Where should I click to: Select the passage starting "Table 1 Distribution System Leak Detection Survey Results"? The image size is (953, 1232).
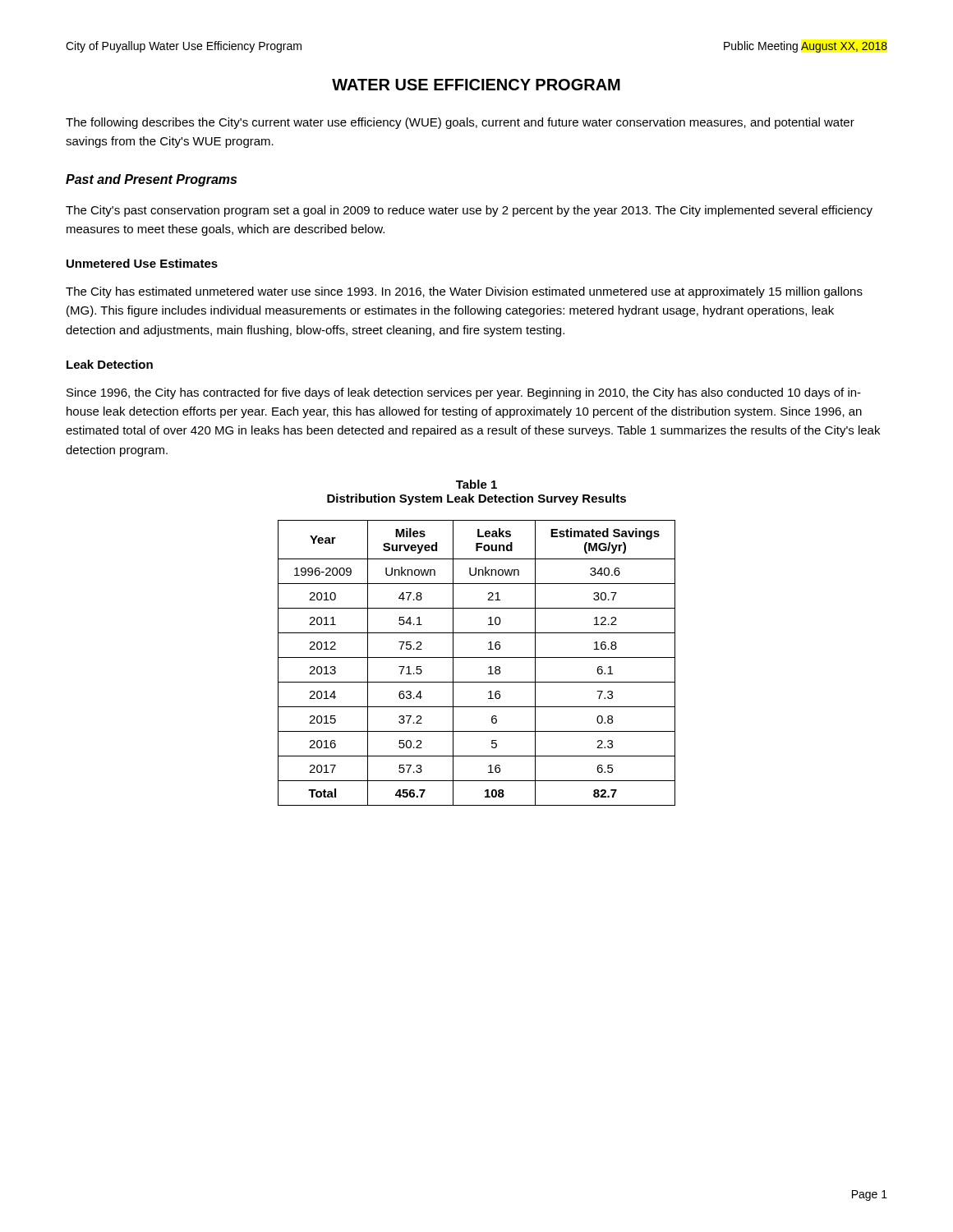pos(476,491)
